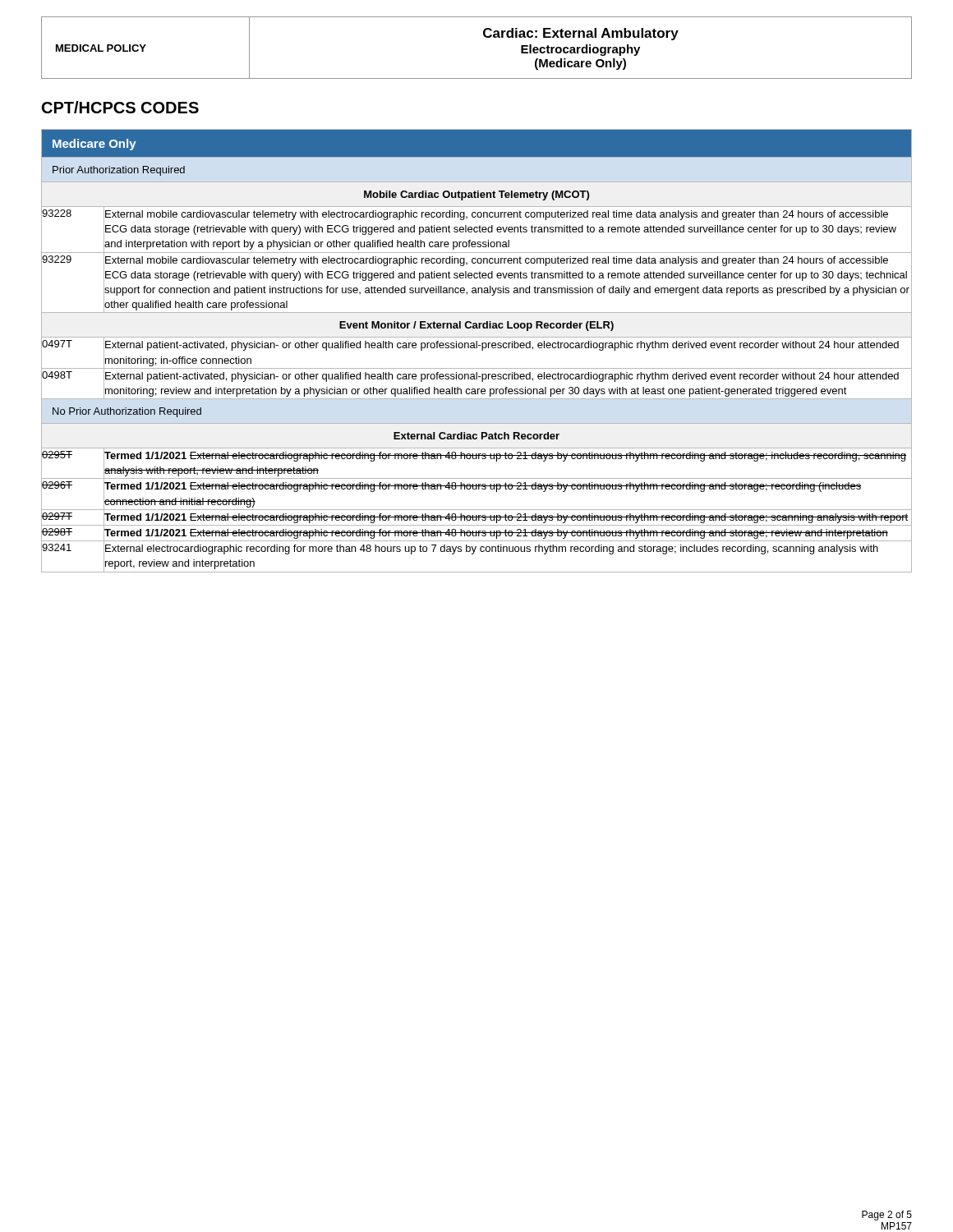The image size is (953, 1232).
Task: Click where it says "CPT/HCPCS CODES"
Action: (x=120, y=107)
